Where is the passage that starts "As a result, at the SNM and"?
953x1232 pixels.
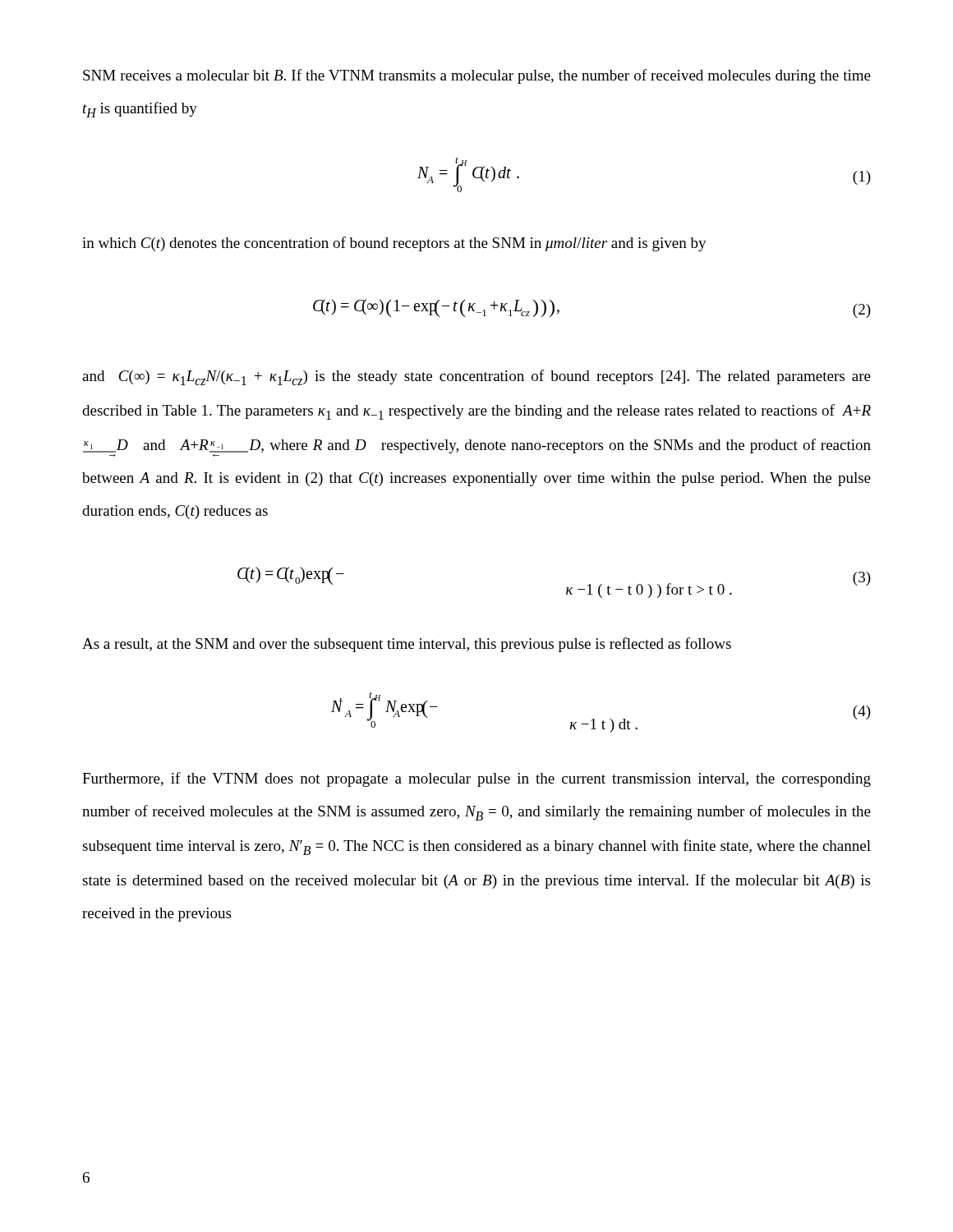pos(407,643)
